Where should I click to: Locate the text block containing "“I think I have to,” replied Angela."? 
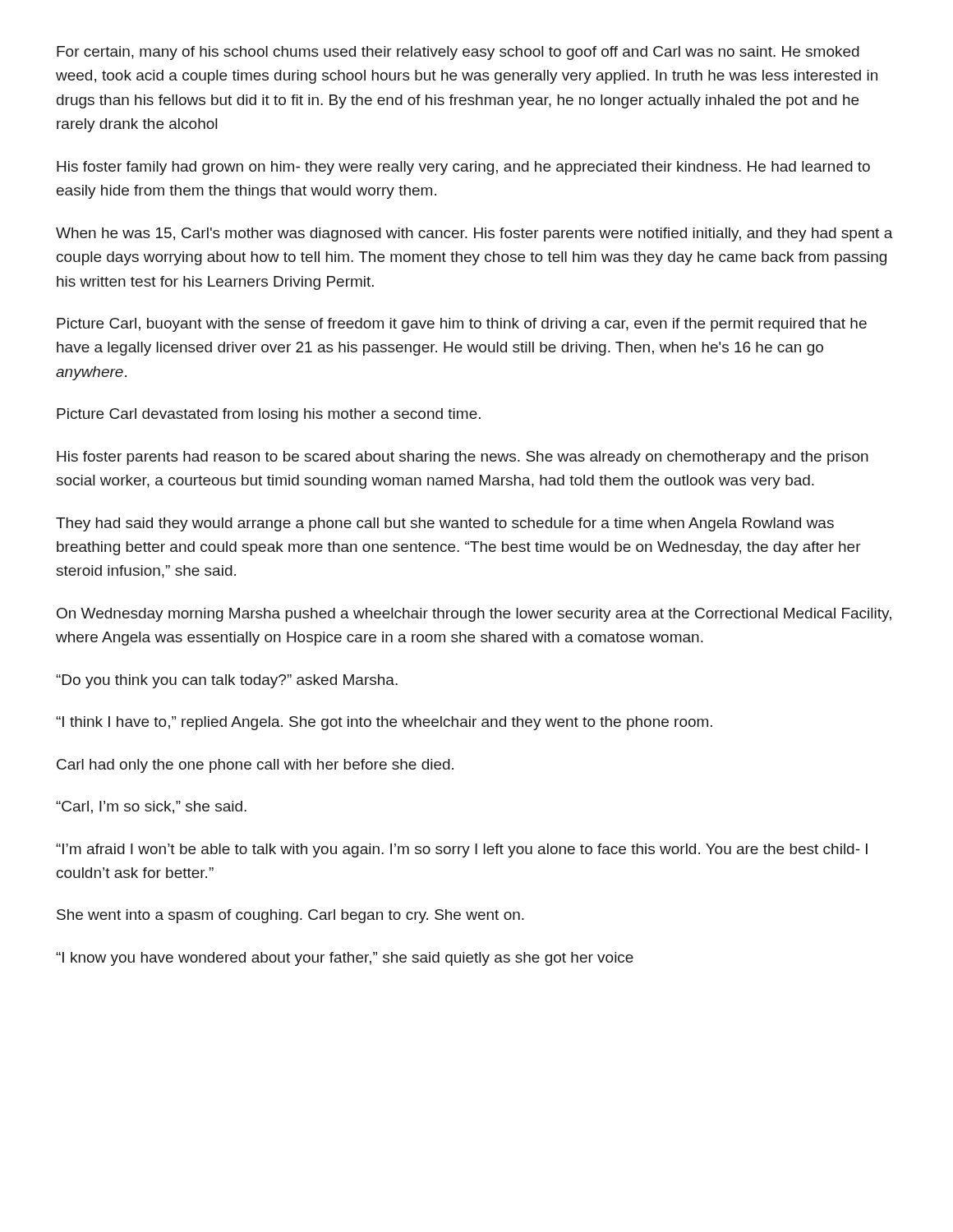[x=385, y=722]
